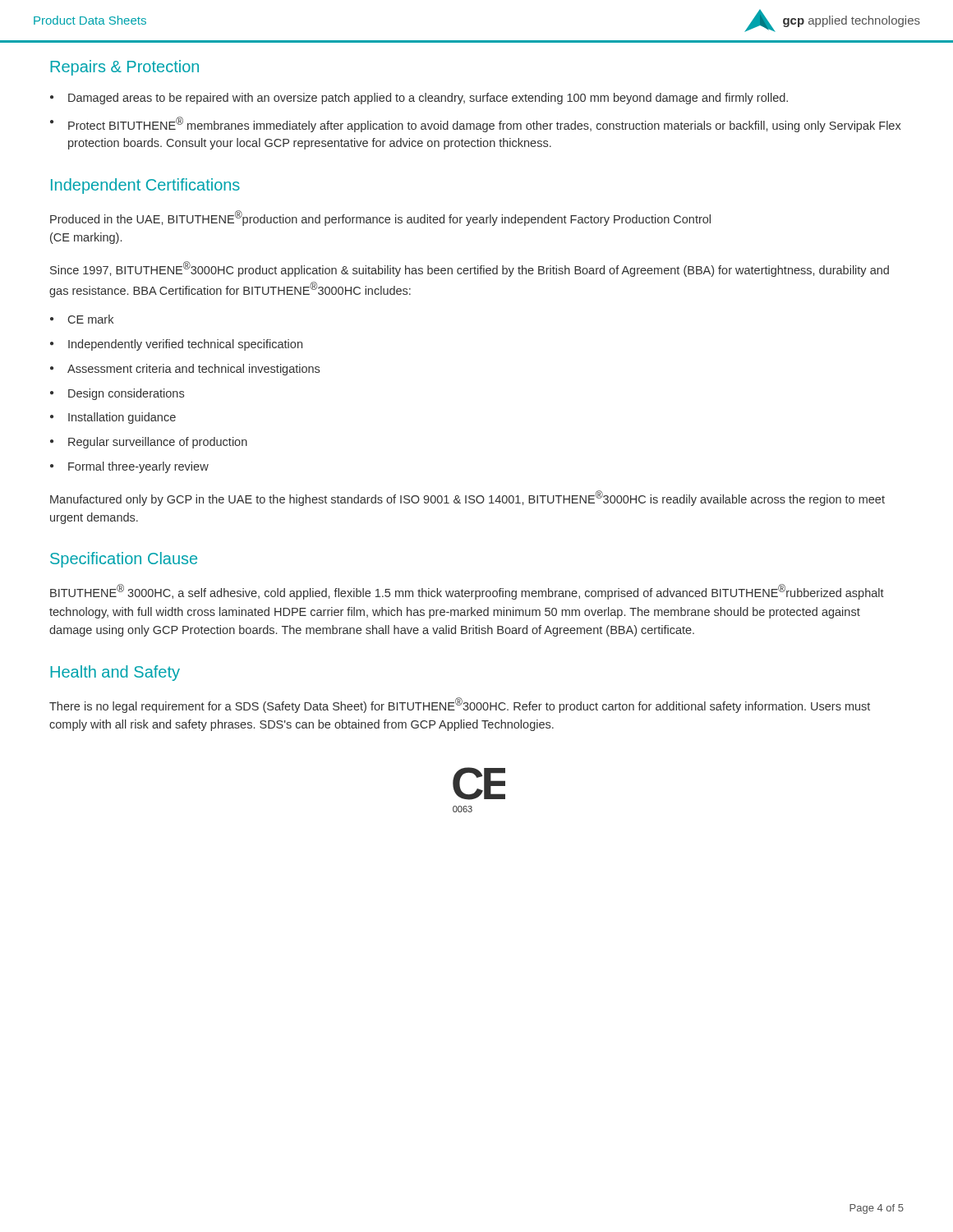This screenshot has height=1232, width=953.
Task: Click where it says "Formal three-yearly review"
Action: pyautogui.click(x=138, y=466)
